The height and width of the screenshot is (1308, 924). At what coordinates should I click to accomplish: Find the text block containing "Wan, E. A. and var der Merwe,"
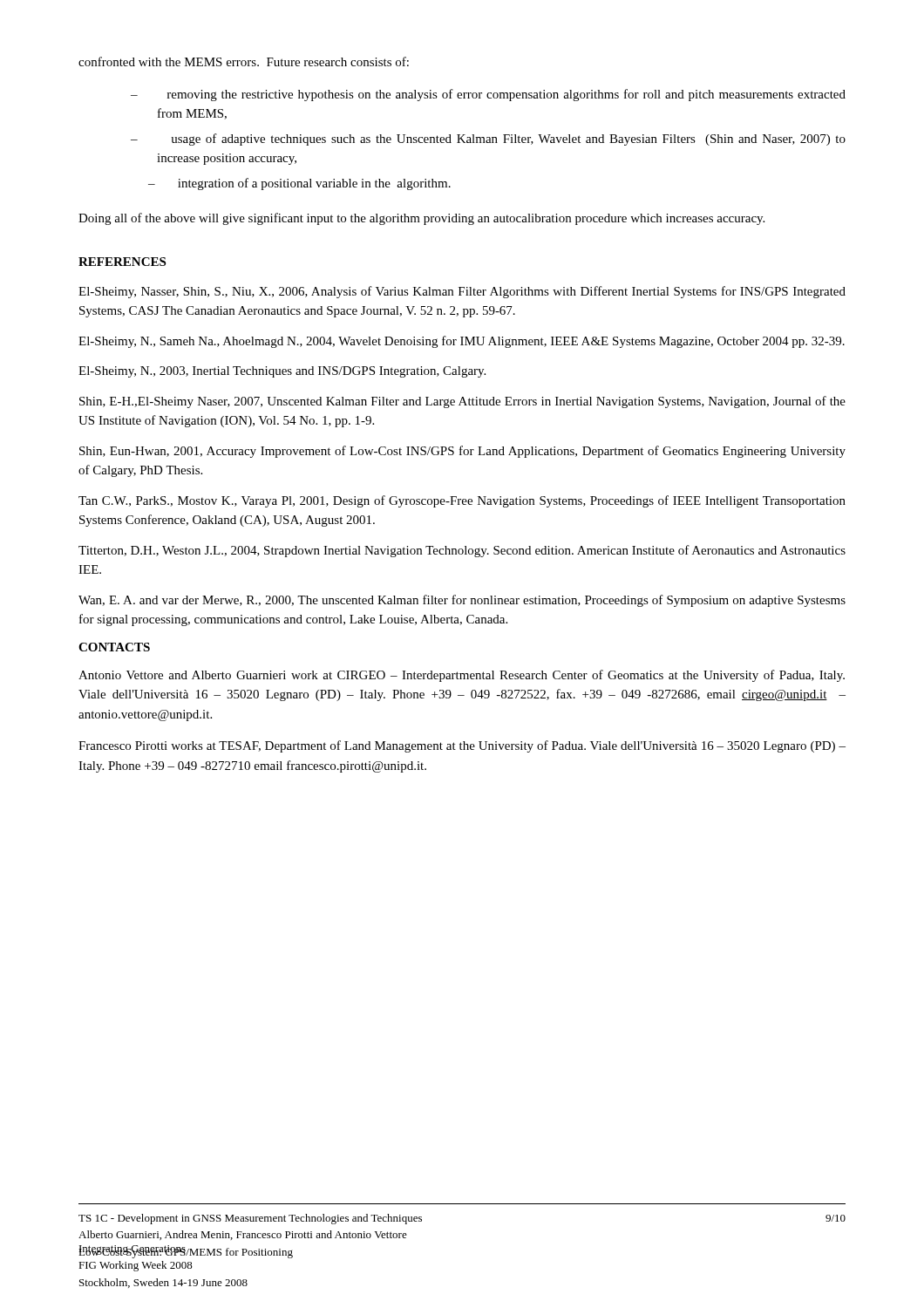point(462,609)
